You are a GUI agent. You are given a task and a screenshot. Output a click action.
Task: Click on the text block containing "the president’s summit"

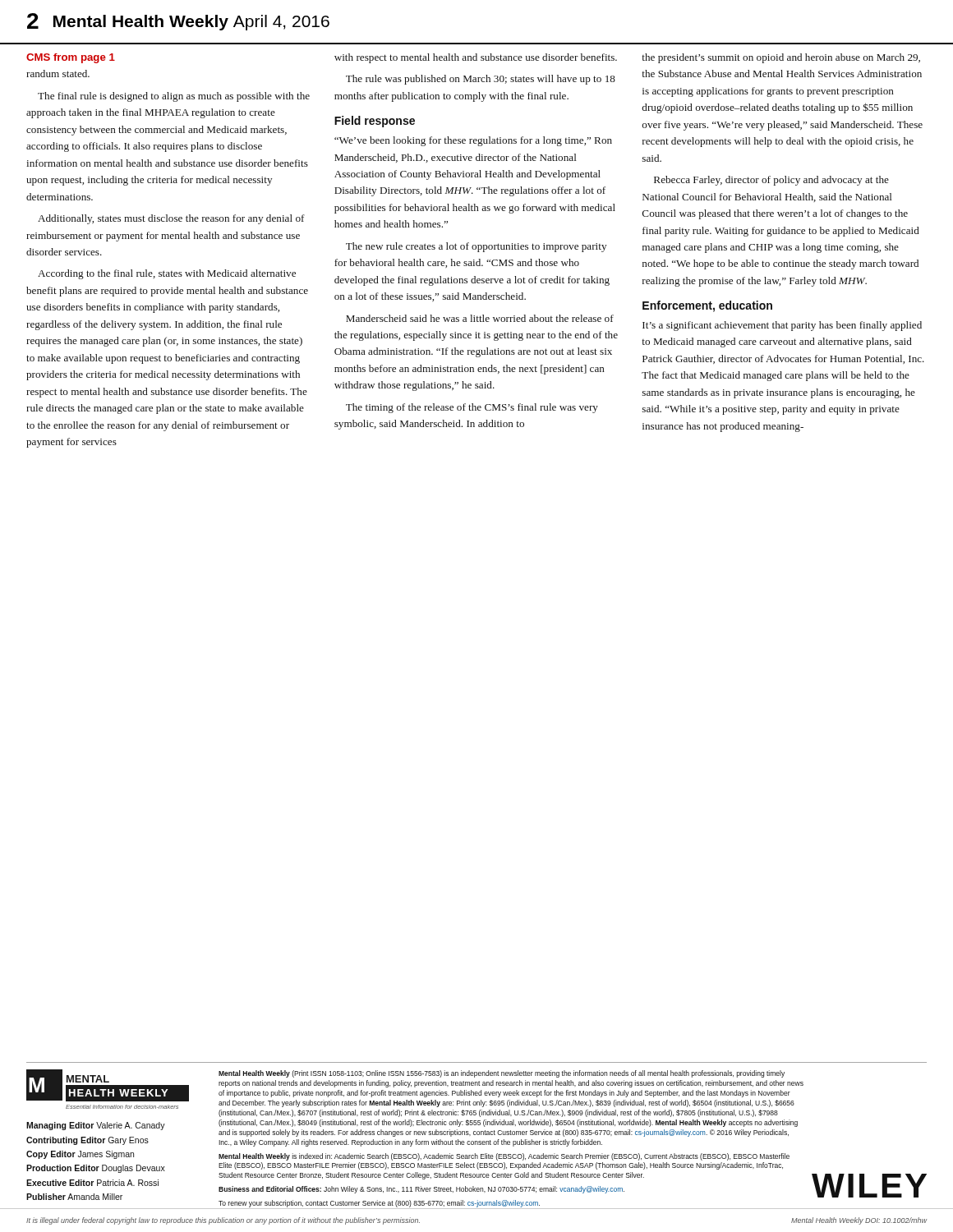(x=784, y=169)
